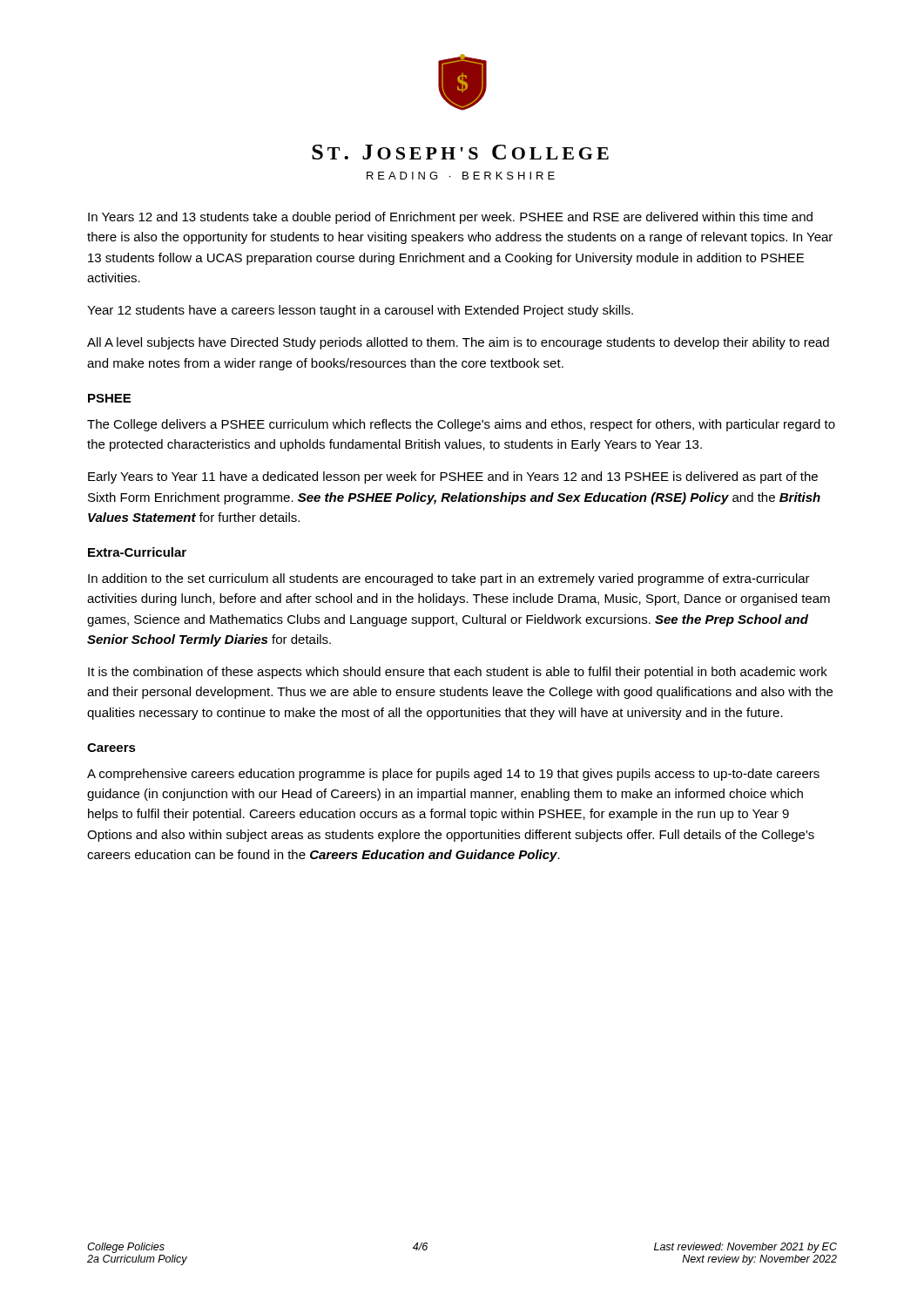Find the element starting "A comprehensive careers education programme is"

tap(453, 814)
